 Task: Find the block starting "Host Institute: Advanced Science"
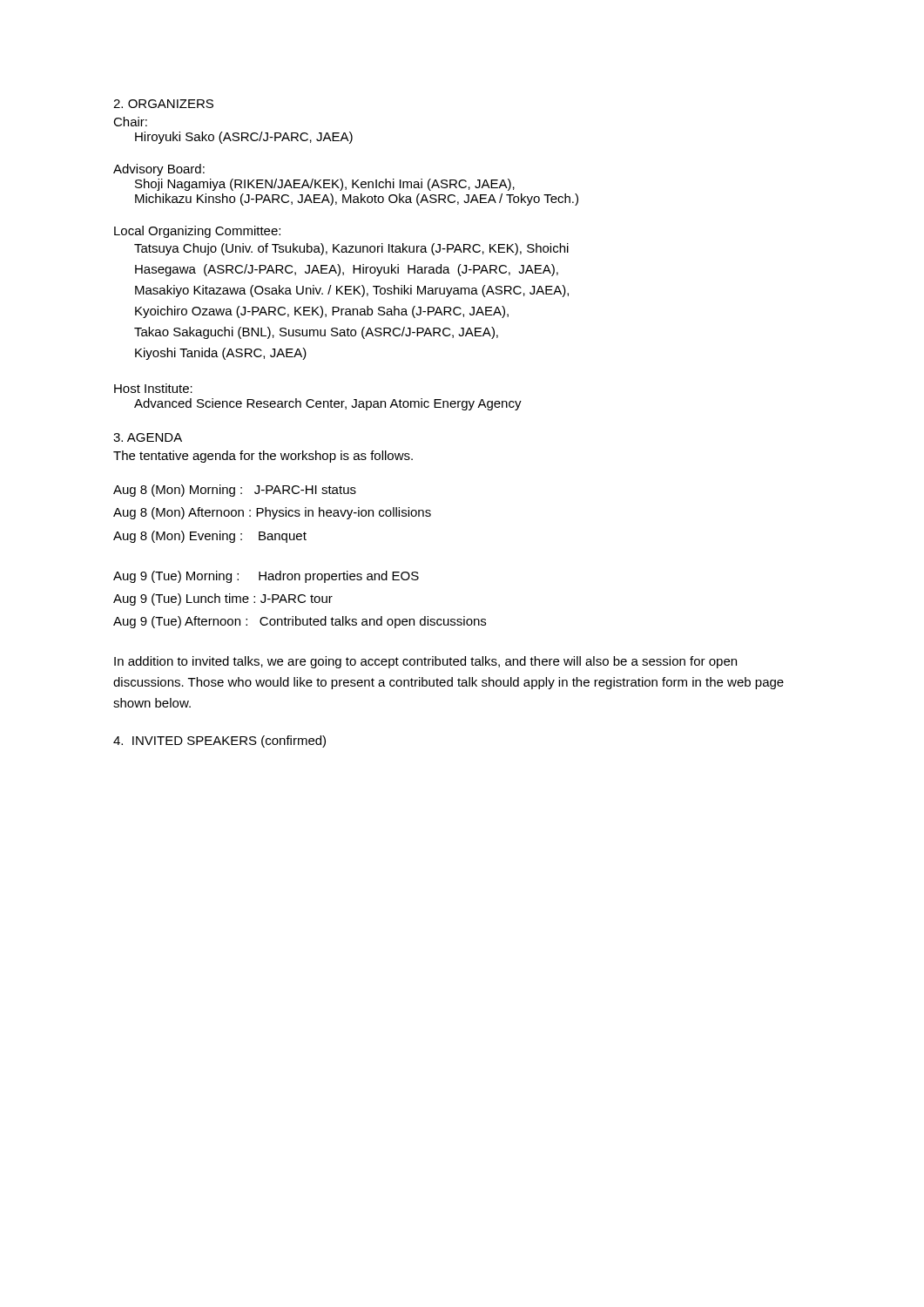[462, 396]
